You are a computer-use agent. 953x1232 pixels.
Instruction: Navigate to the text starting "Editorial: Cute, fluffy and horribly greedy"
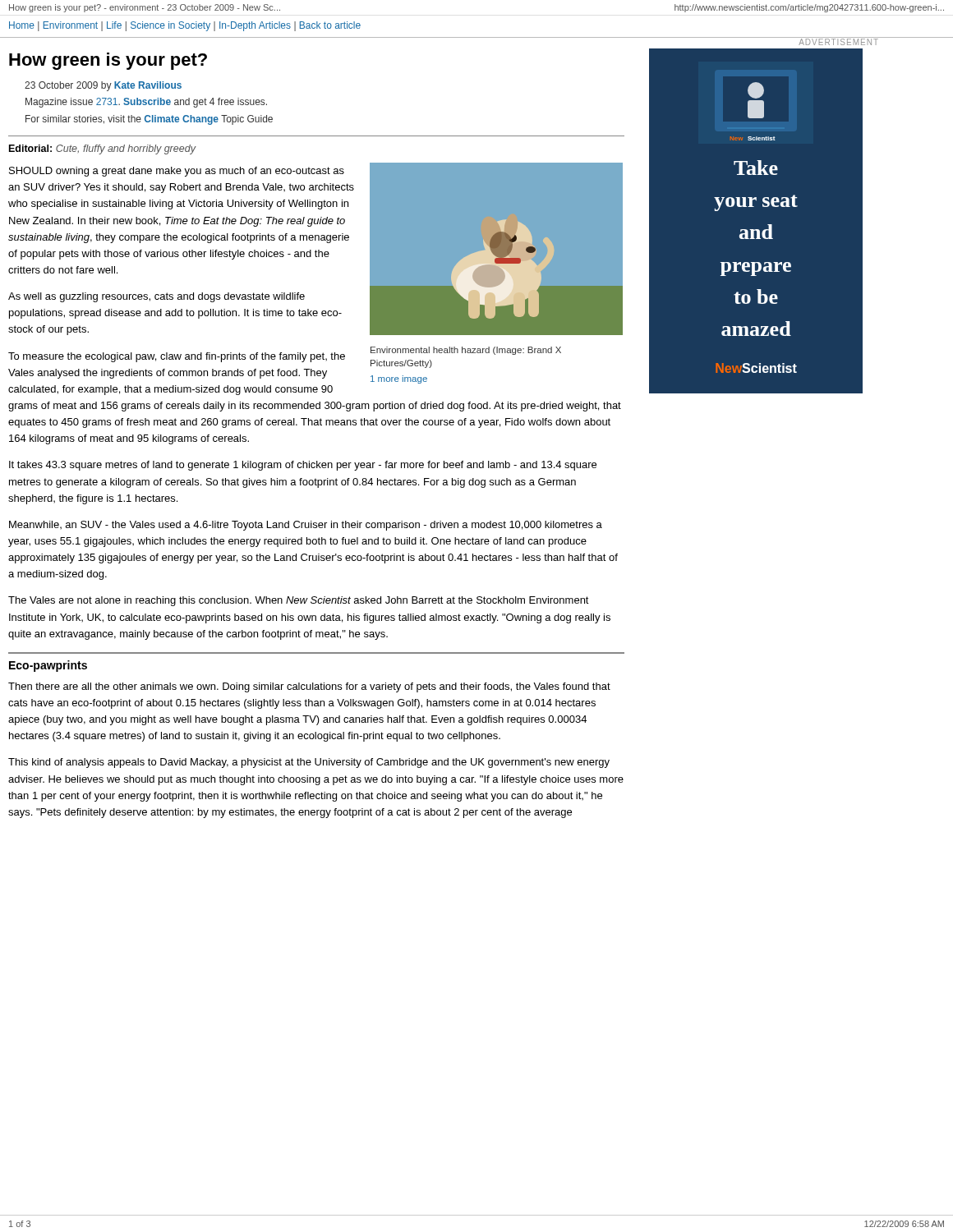tap(102, 149)
